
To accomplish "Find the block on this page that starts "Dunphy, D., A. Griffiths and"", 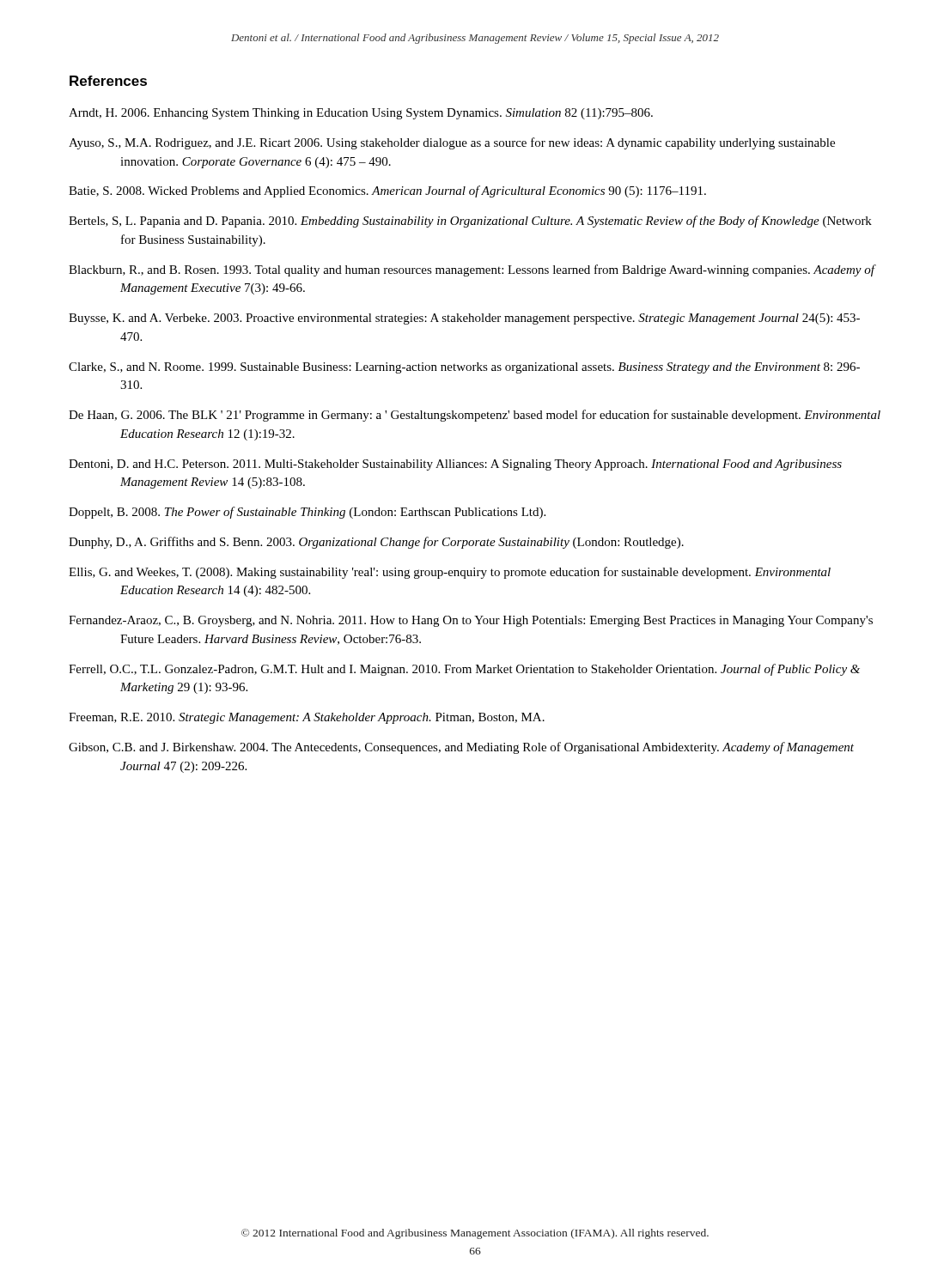I will click(376, 542).
